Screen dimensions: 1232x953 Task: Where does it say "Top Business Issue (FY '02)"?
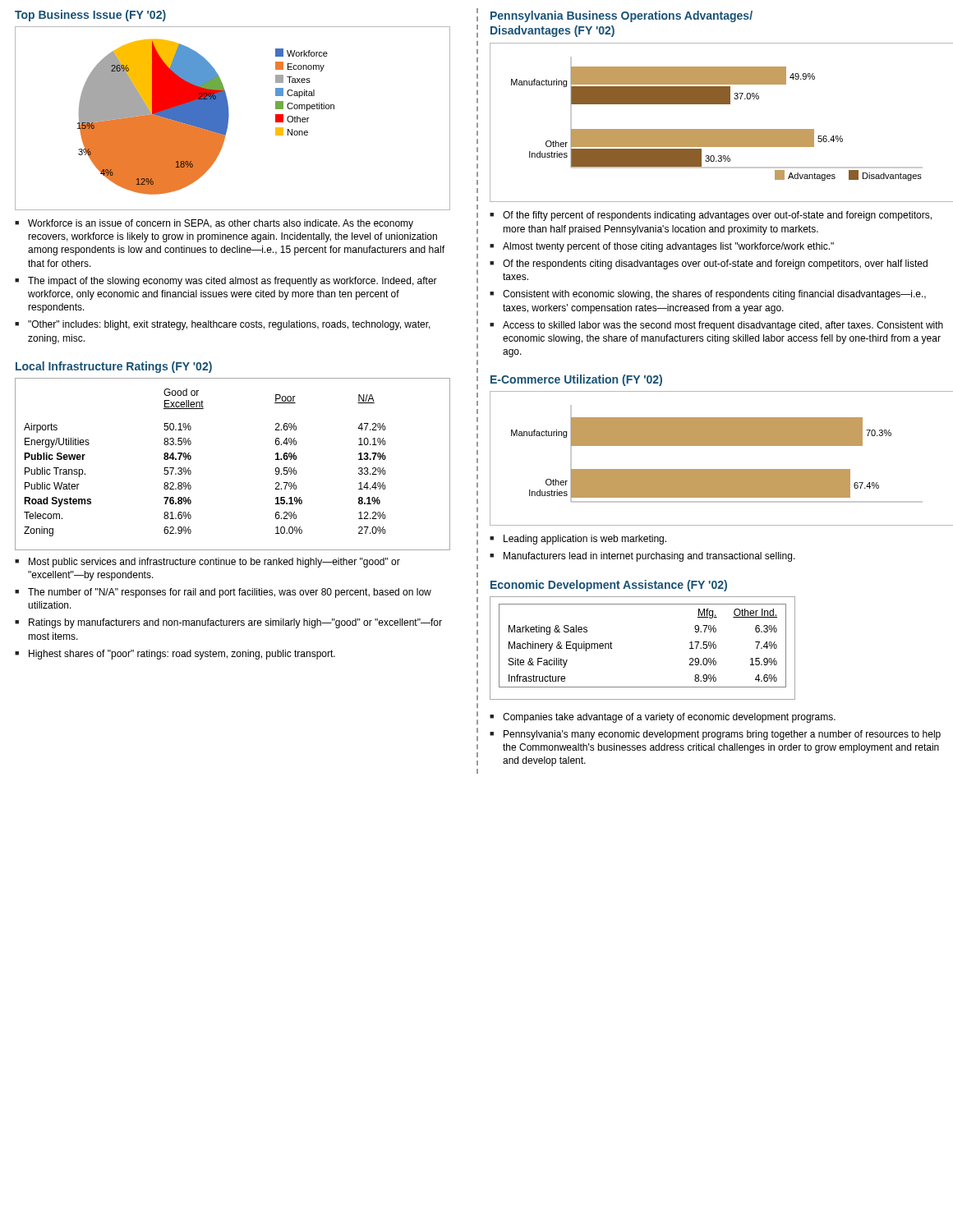click(90, 15)
